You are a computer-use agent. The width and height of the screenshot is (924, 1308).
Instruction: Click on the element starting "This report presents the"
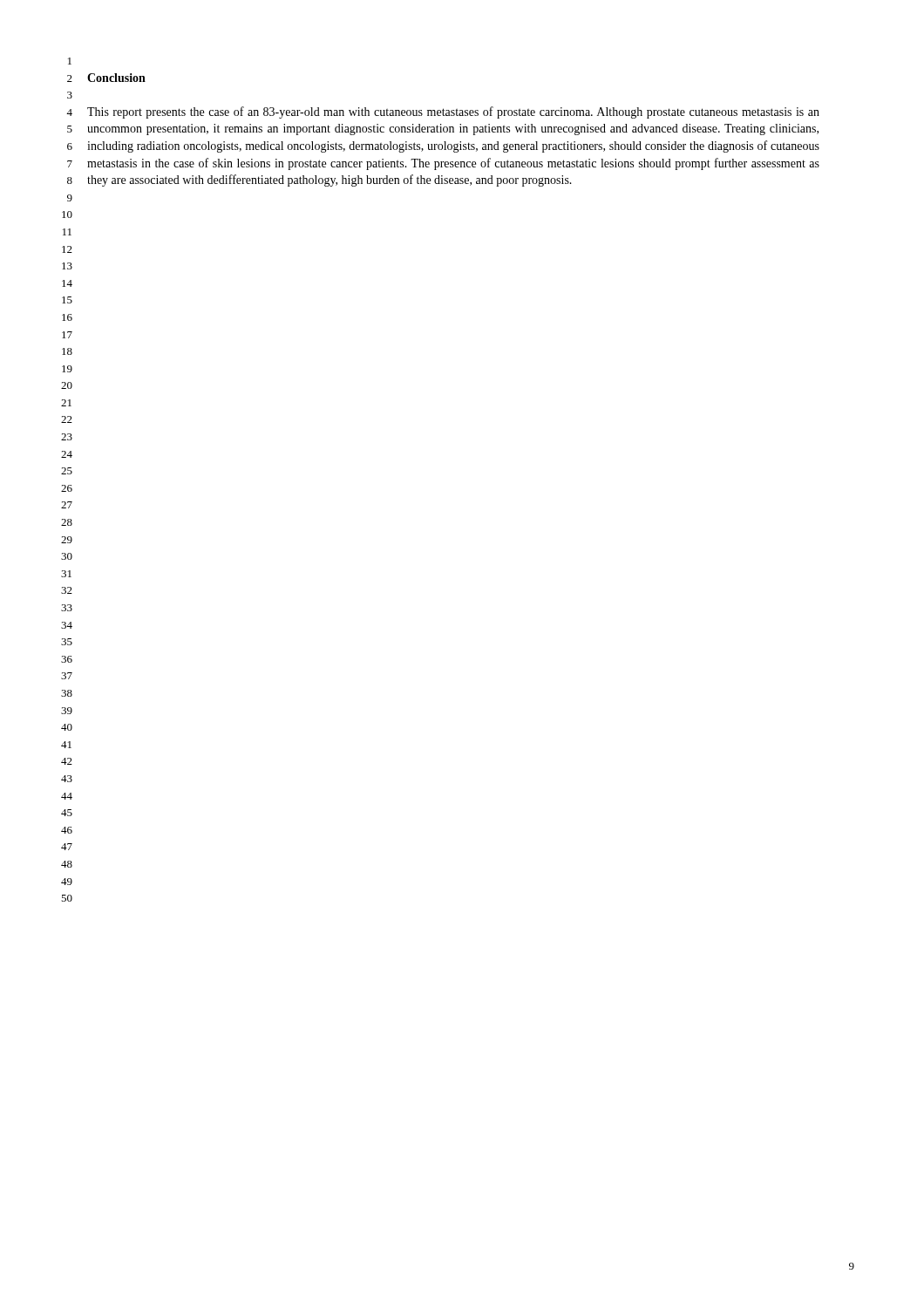tap(453, 146)
